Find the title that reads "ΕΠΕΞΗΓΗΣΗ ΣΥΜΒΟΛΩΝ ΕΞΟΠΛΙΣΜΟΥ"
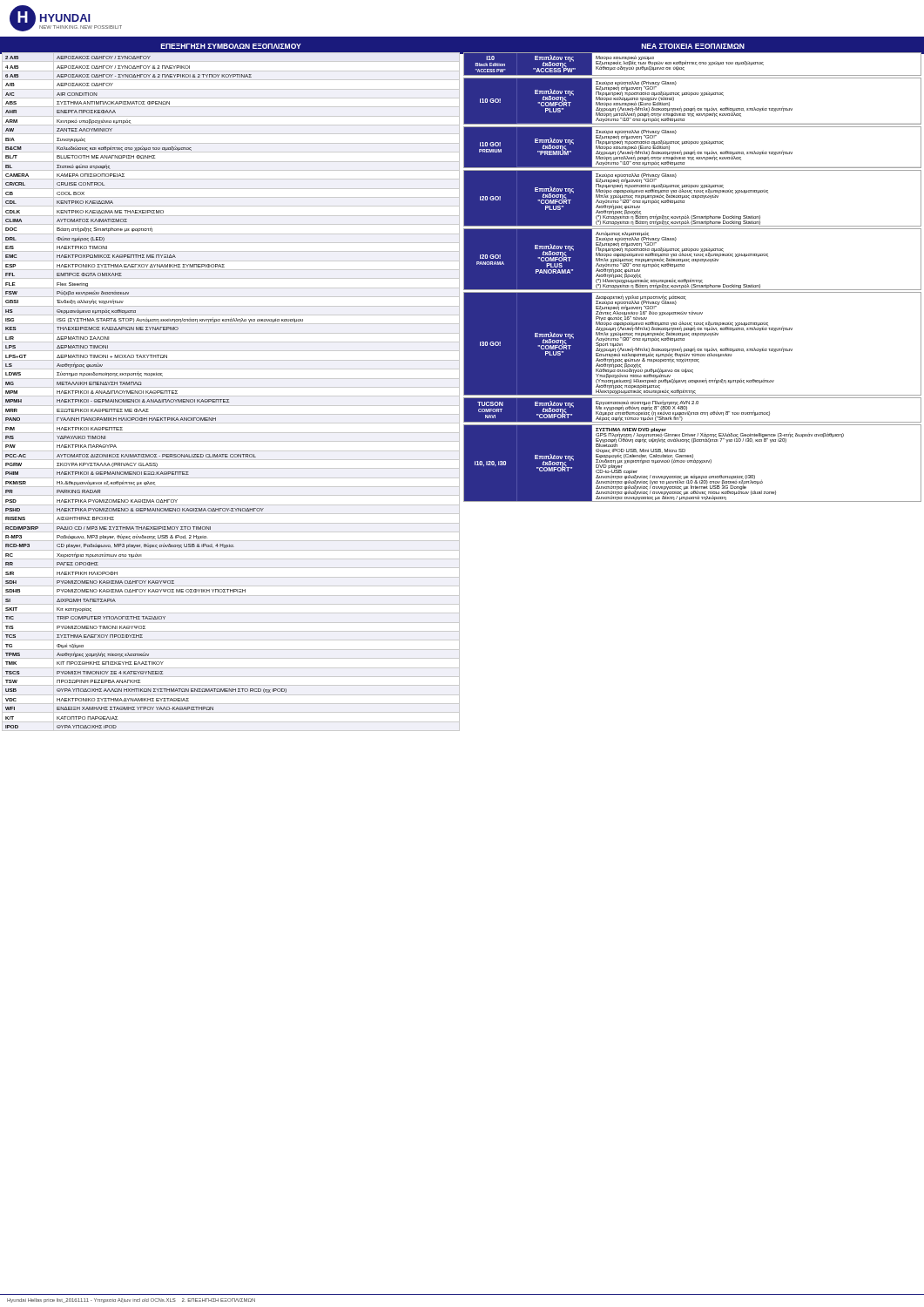The height and width of the screenshot is (1307, 924). point(231,46)
